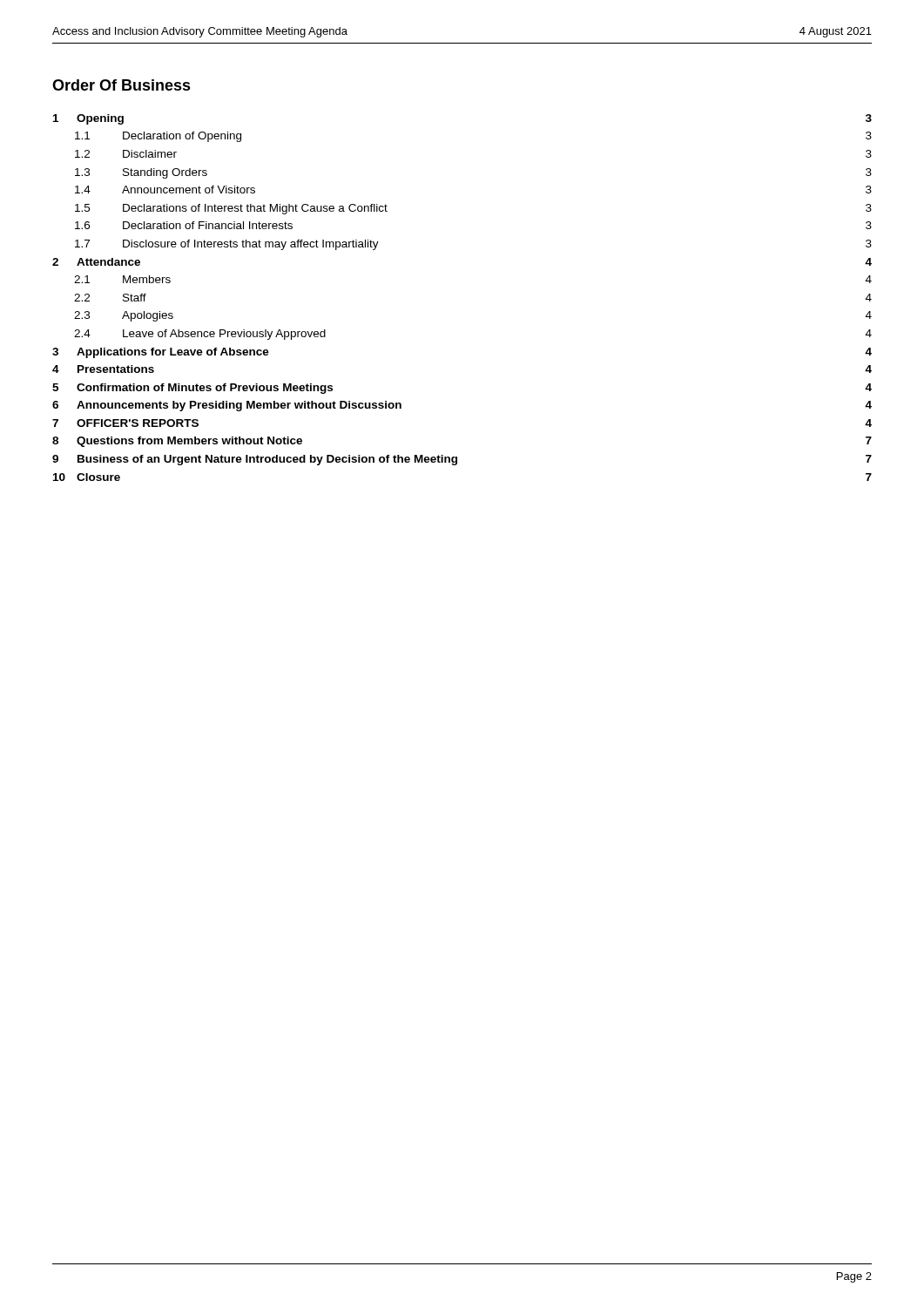Select the list item containing "5 Declarations of"
The width and height of the screenshot is (924, 1307).
[x=251, y=209]
